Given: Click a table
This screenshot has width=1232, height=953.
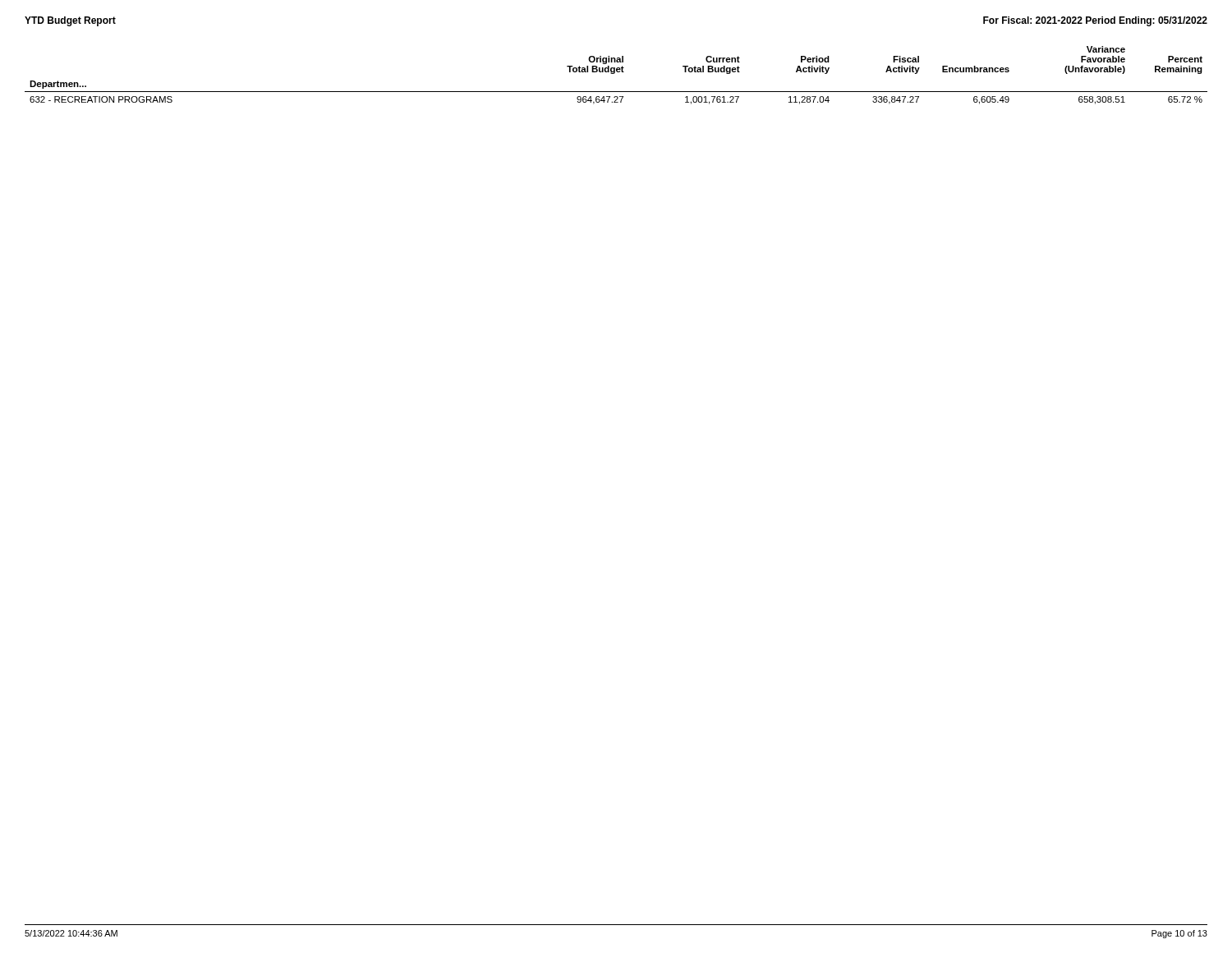Looking at the screenshot, I should click(616, 74).
